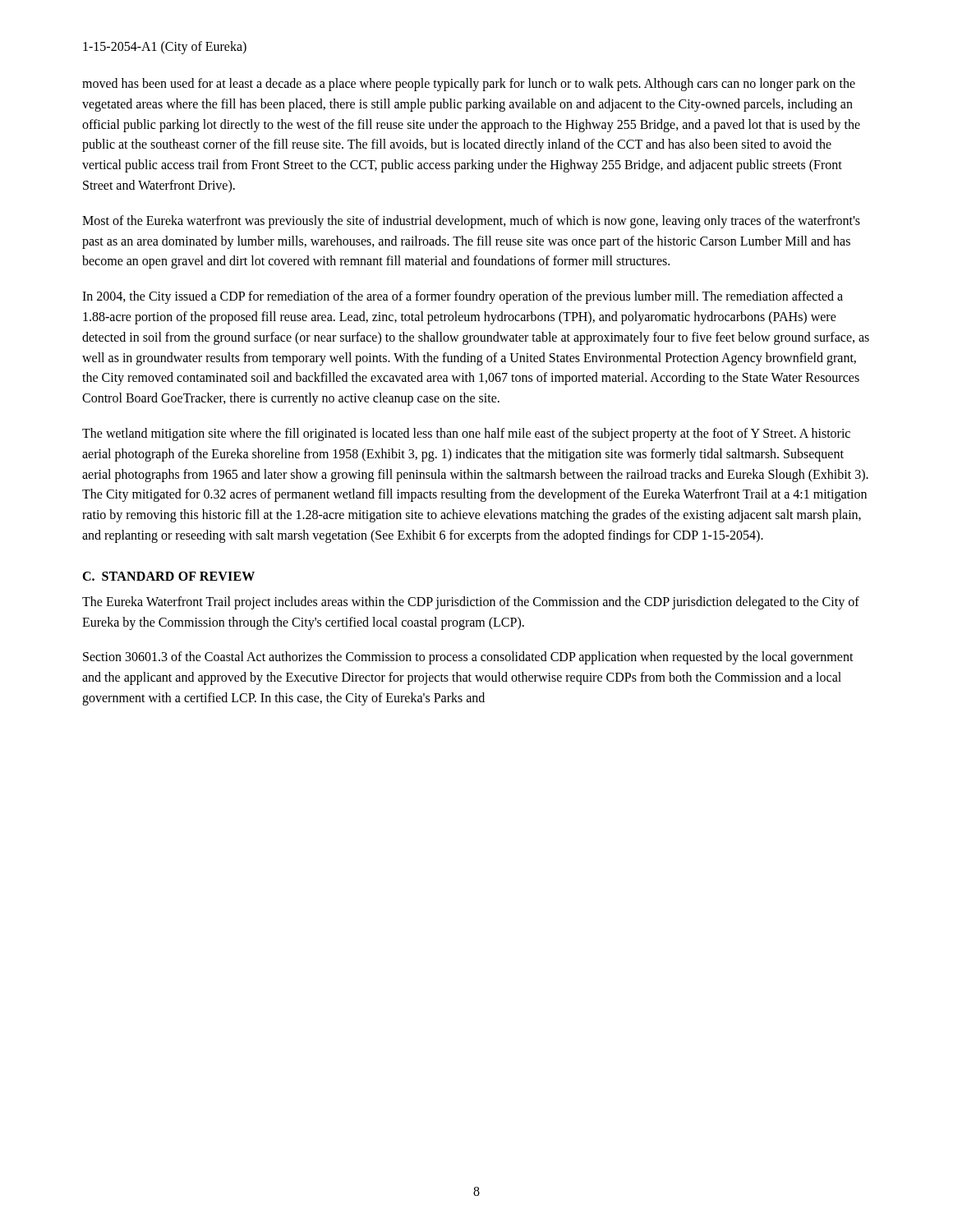This screenshot has width=953, height=1232.
Task: Select the passage starting "Most of the Eureka"
Action: [x=471, y=241]
